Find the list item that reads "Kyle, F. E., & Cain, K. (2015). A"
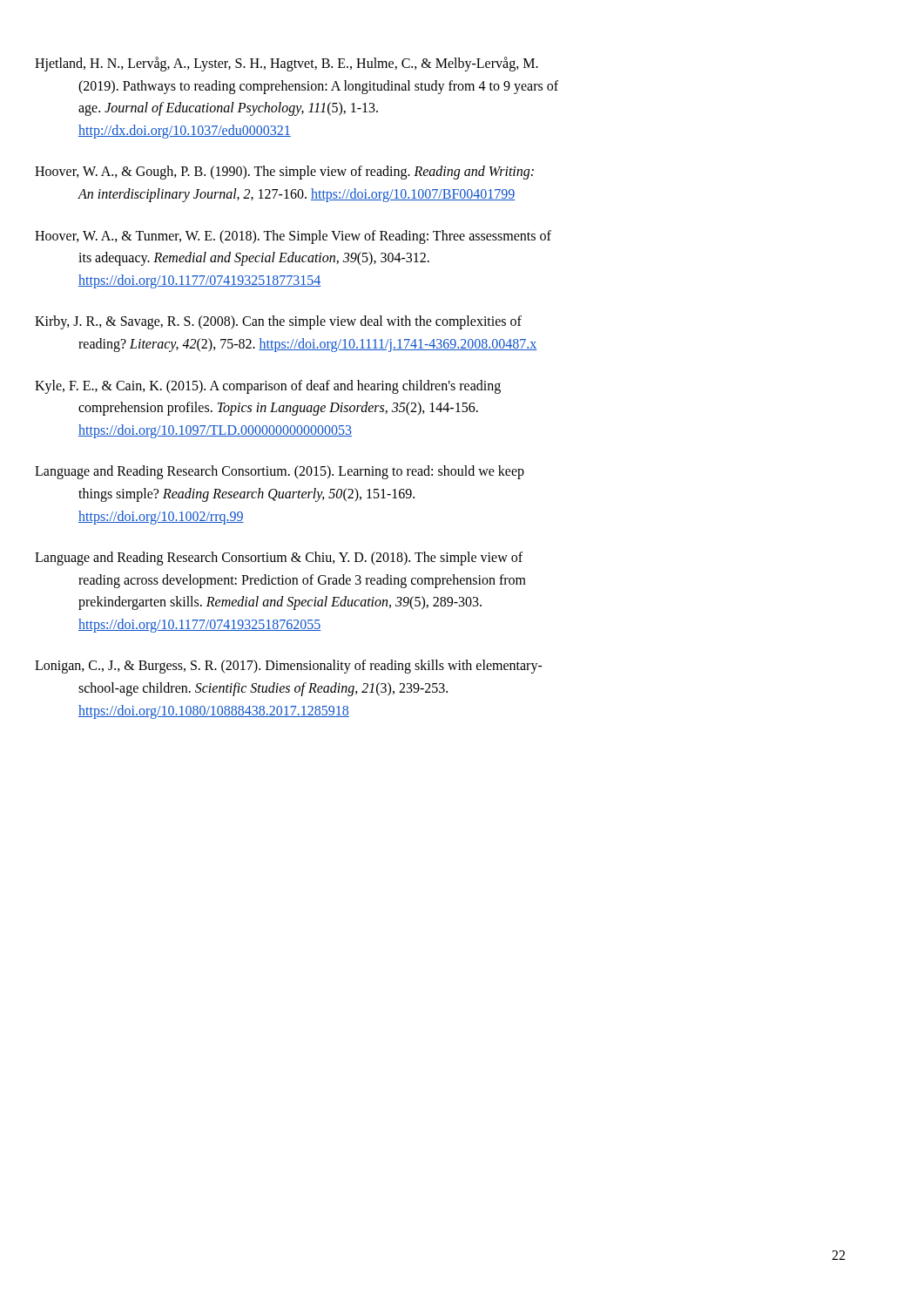Viewport: 924px width, 1307px height. [462, 408]
